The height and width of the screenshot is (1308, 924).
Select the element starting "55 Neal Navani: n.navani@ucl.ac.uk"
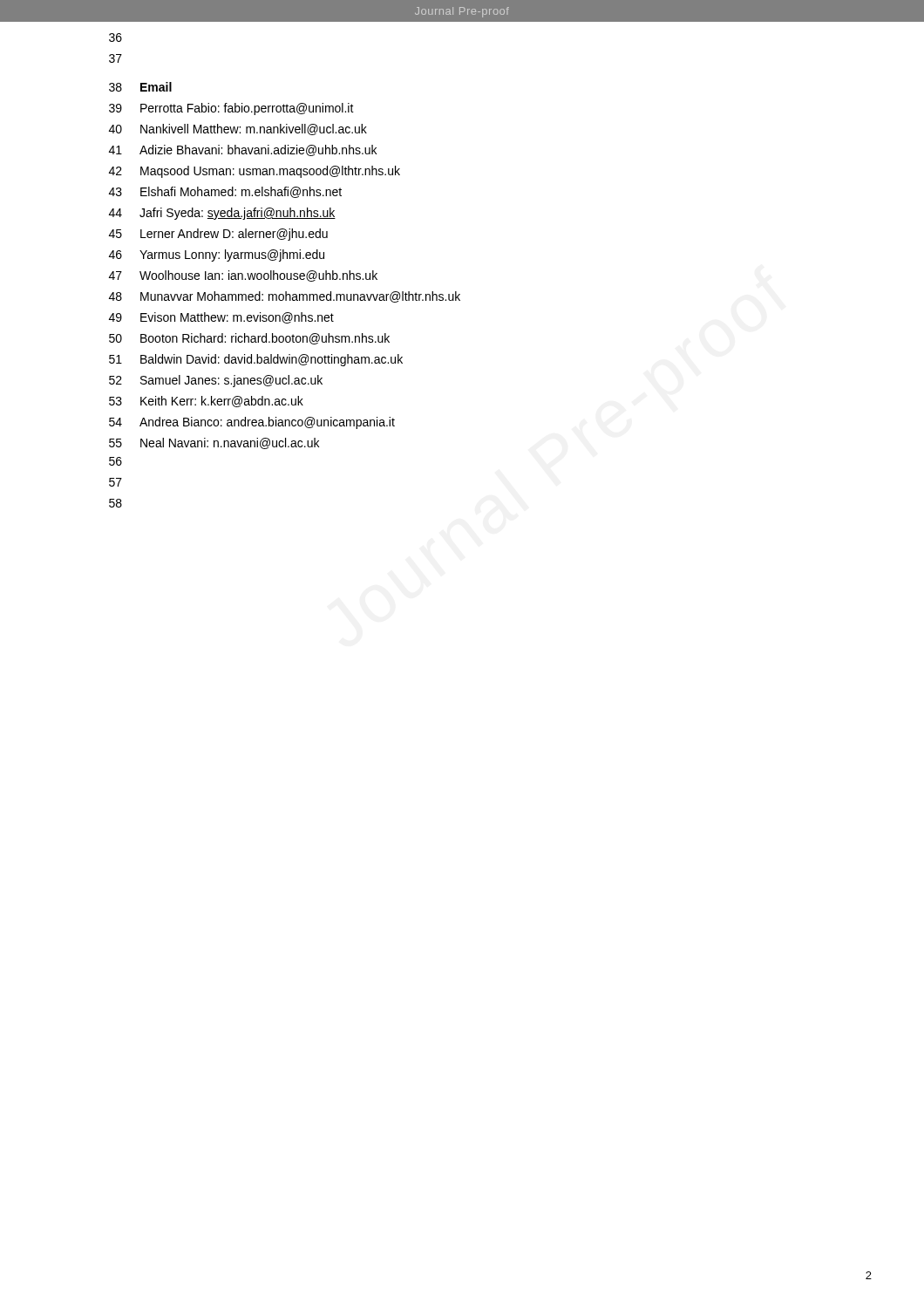(214, 443)
